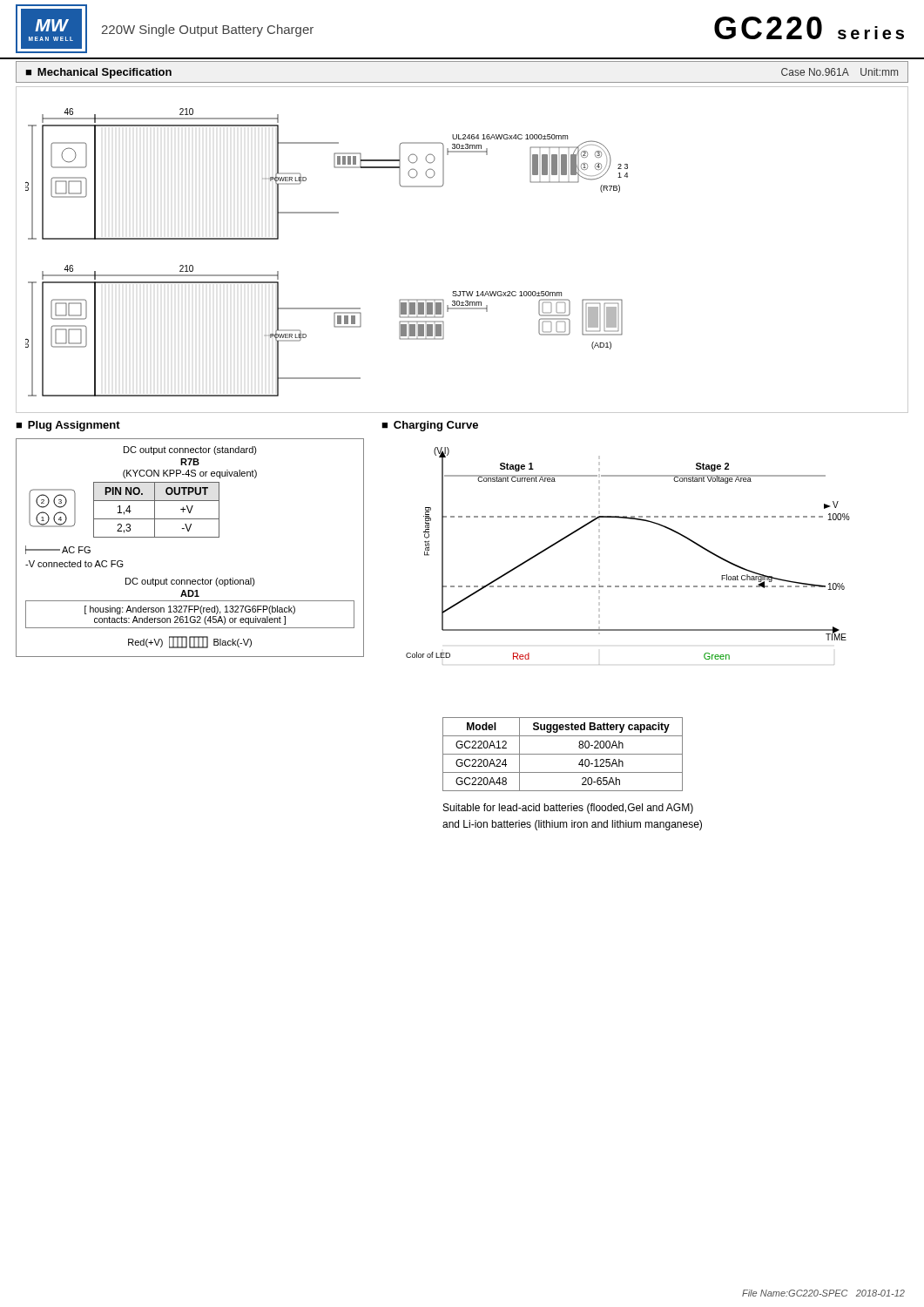The width and height of the screenshot is (924, 1307).
Task: Locate the text "■ Charging Curve"
Action: (x=430, y=425)
